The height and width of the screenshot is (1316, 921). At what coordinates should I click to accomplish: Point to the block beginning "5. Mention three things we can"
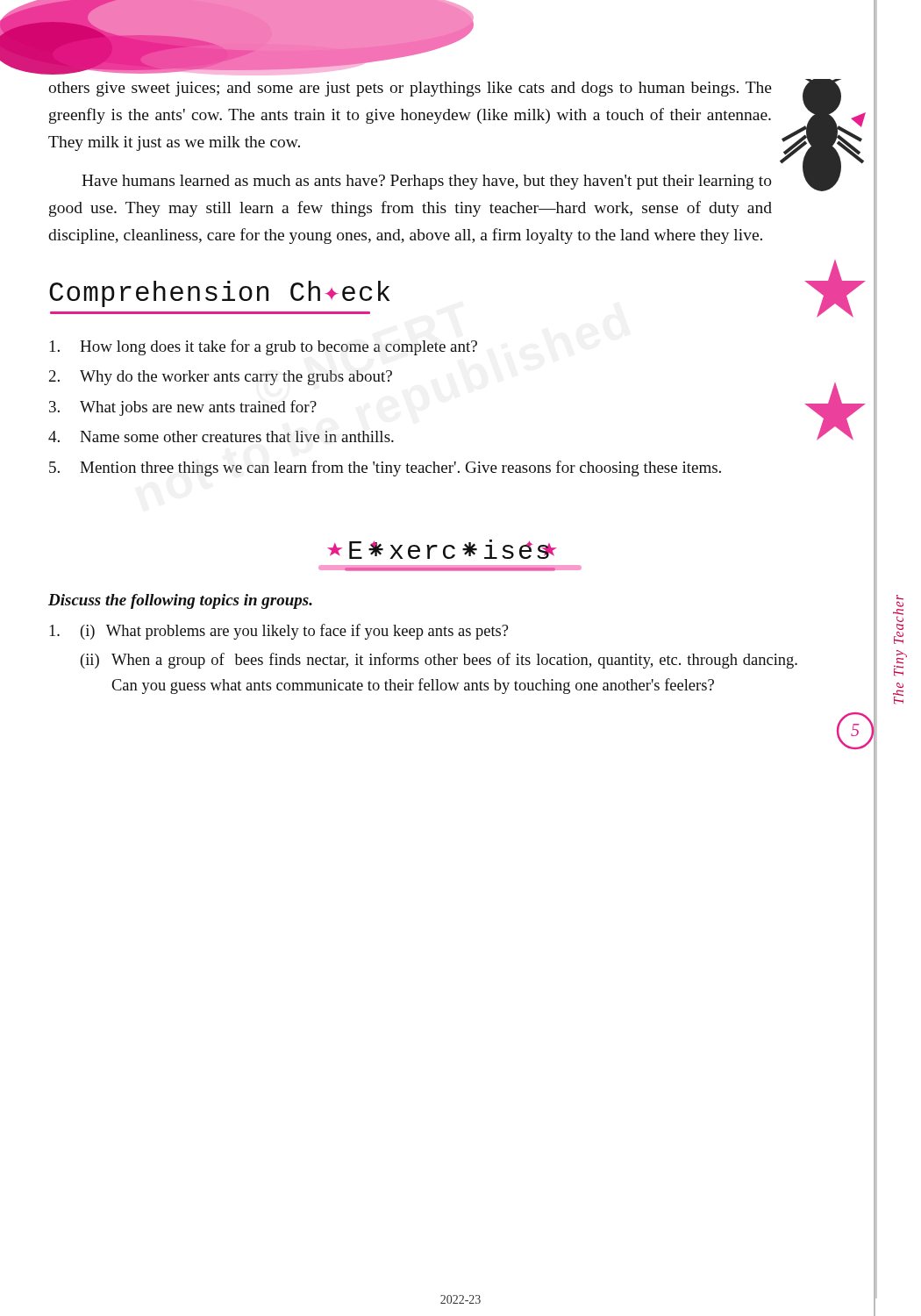385,467
